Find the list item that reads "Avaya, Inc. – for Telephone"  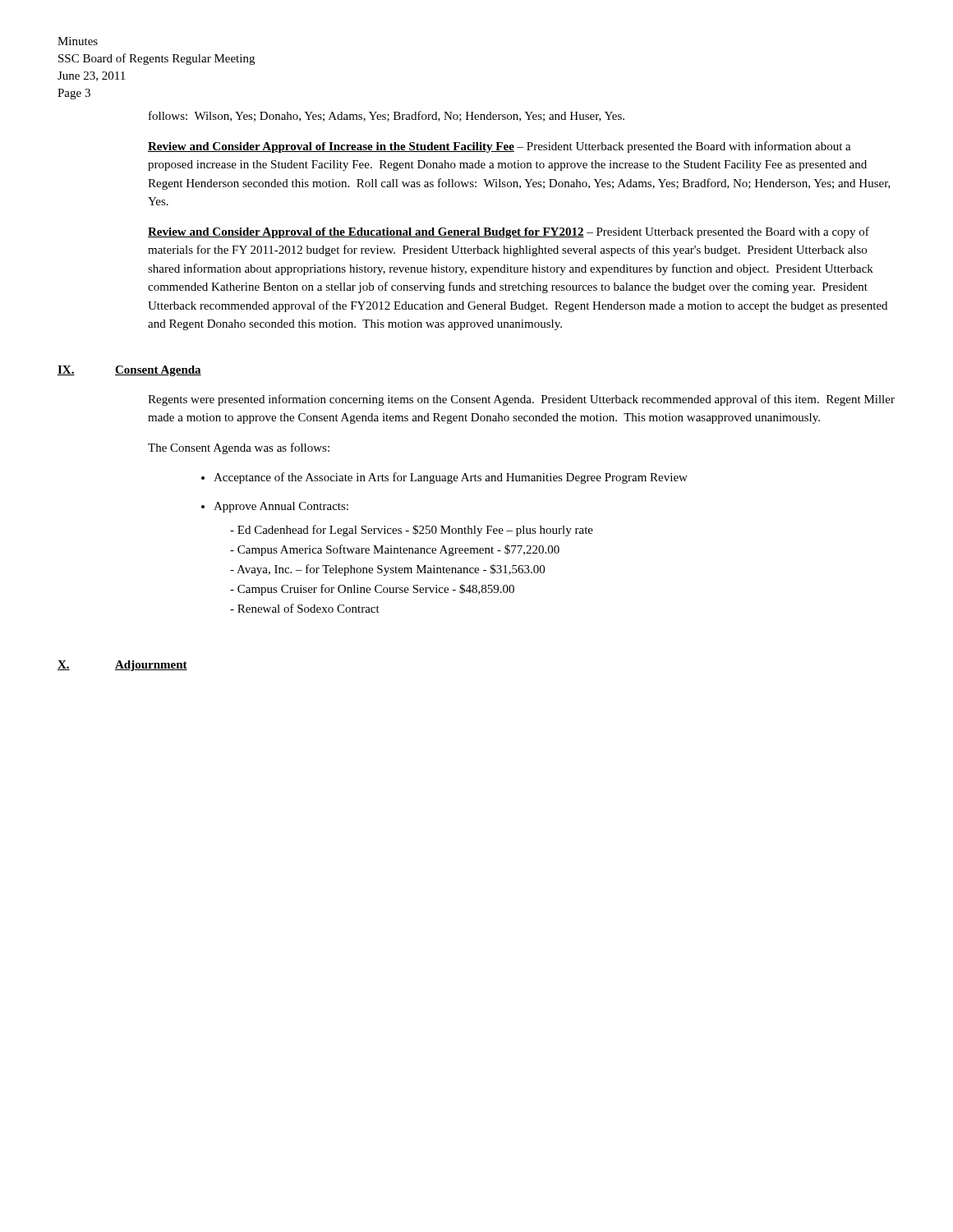click(x=391, y=569)
